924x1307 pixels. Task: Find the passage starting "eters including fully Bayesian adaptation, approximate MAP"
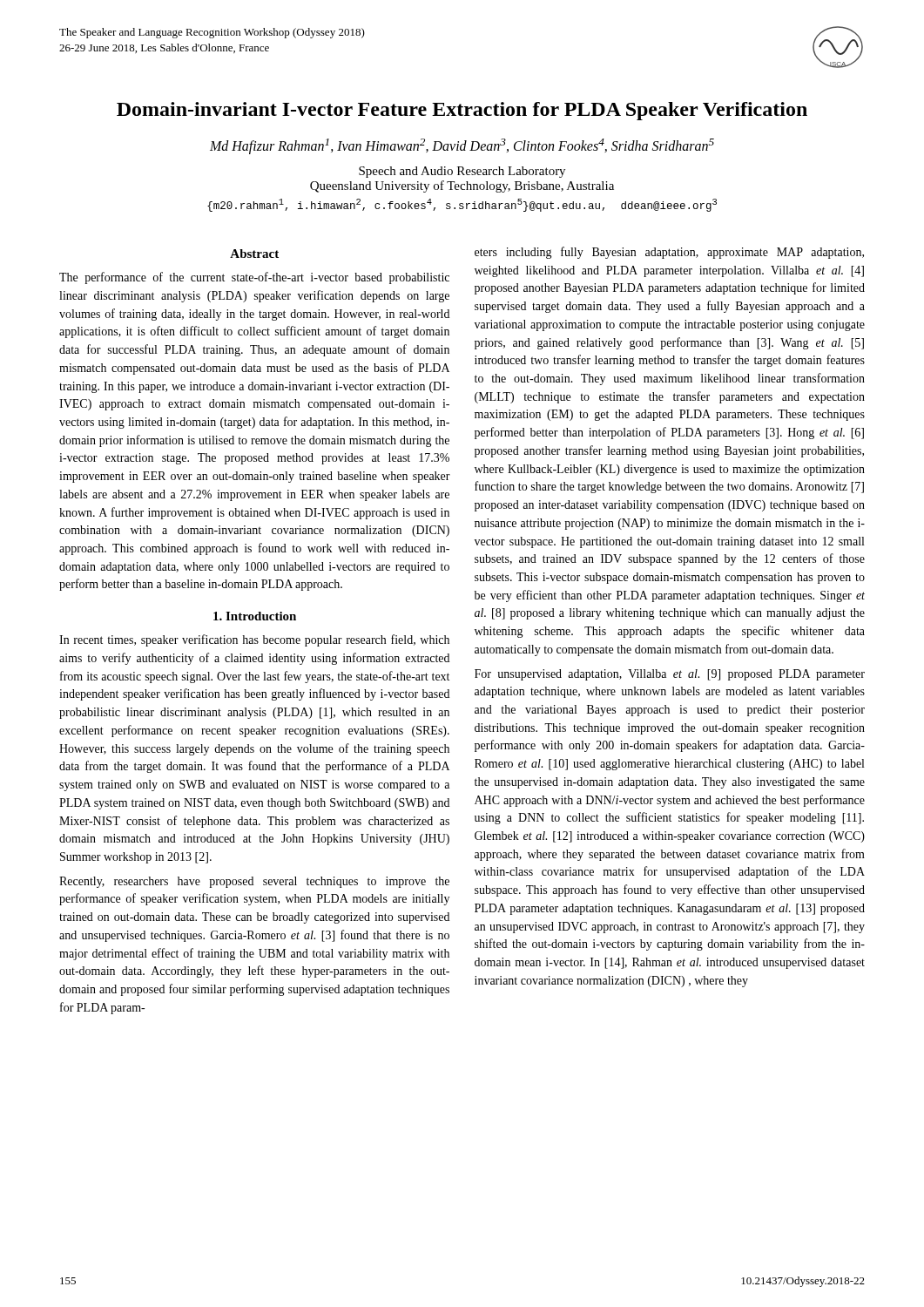pos(669,617)
